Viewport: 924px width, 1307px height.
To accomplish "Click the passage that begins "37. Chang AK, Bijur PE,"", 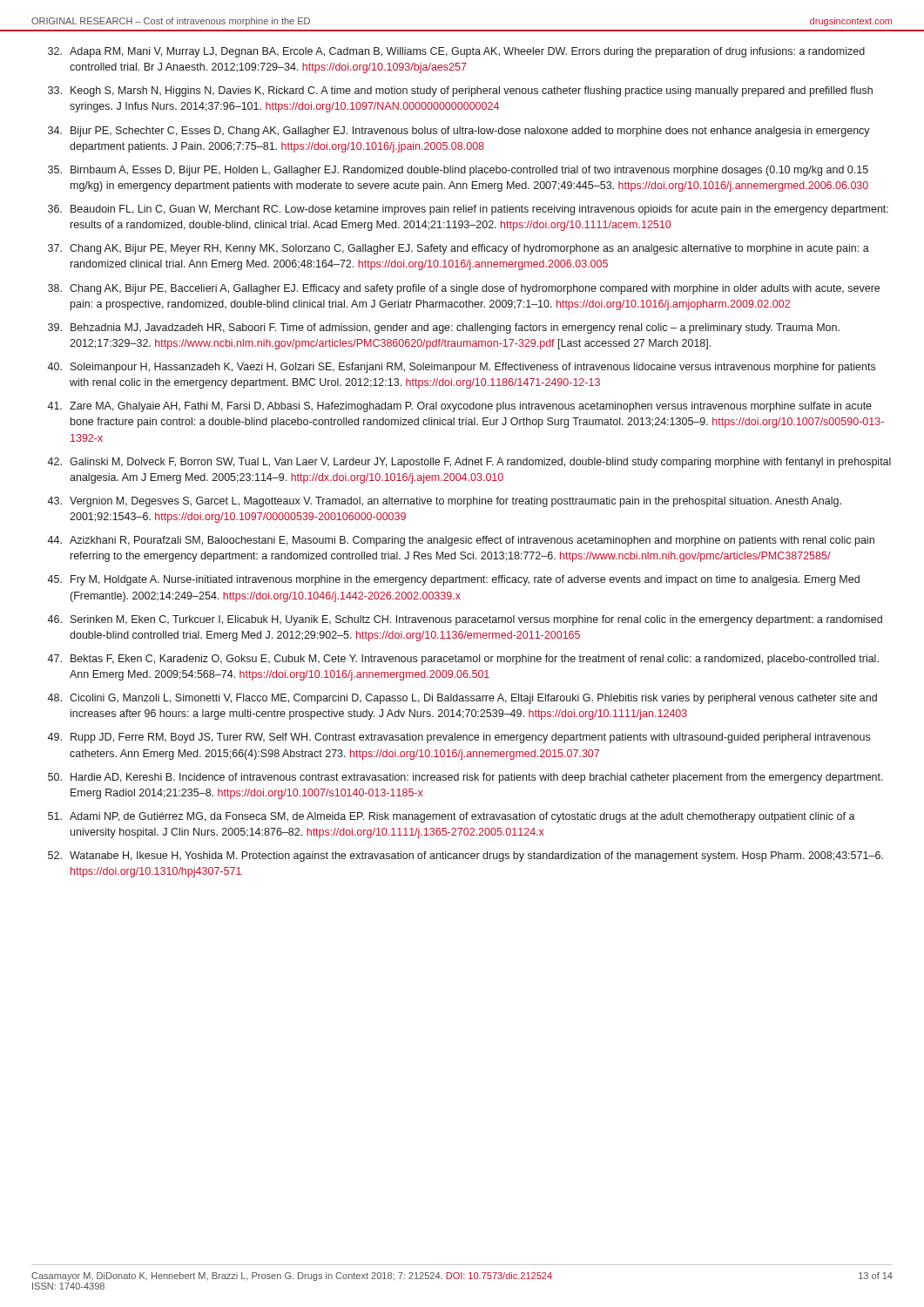I will [462, 256].
